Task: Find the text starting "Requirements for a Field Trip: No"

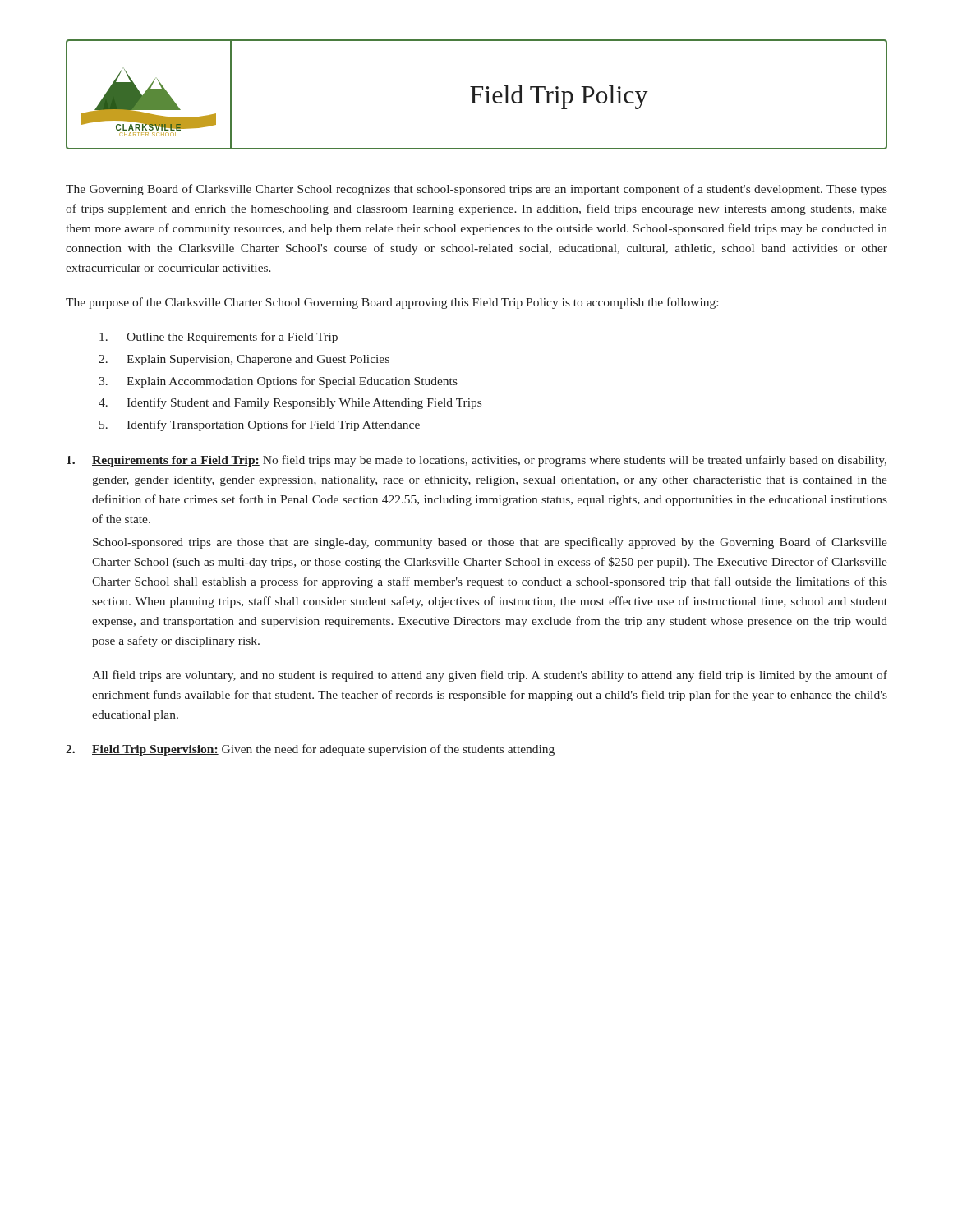Action: pyautogui.click(x=476, y=490)
